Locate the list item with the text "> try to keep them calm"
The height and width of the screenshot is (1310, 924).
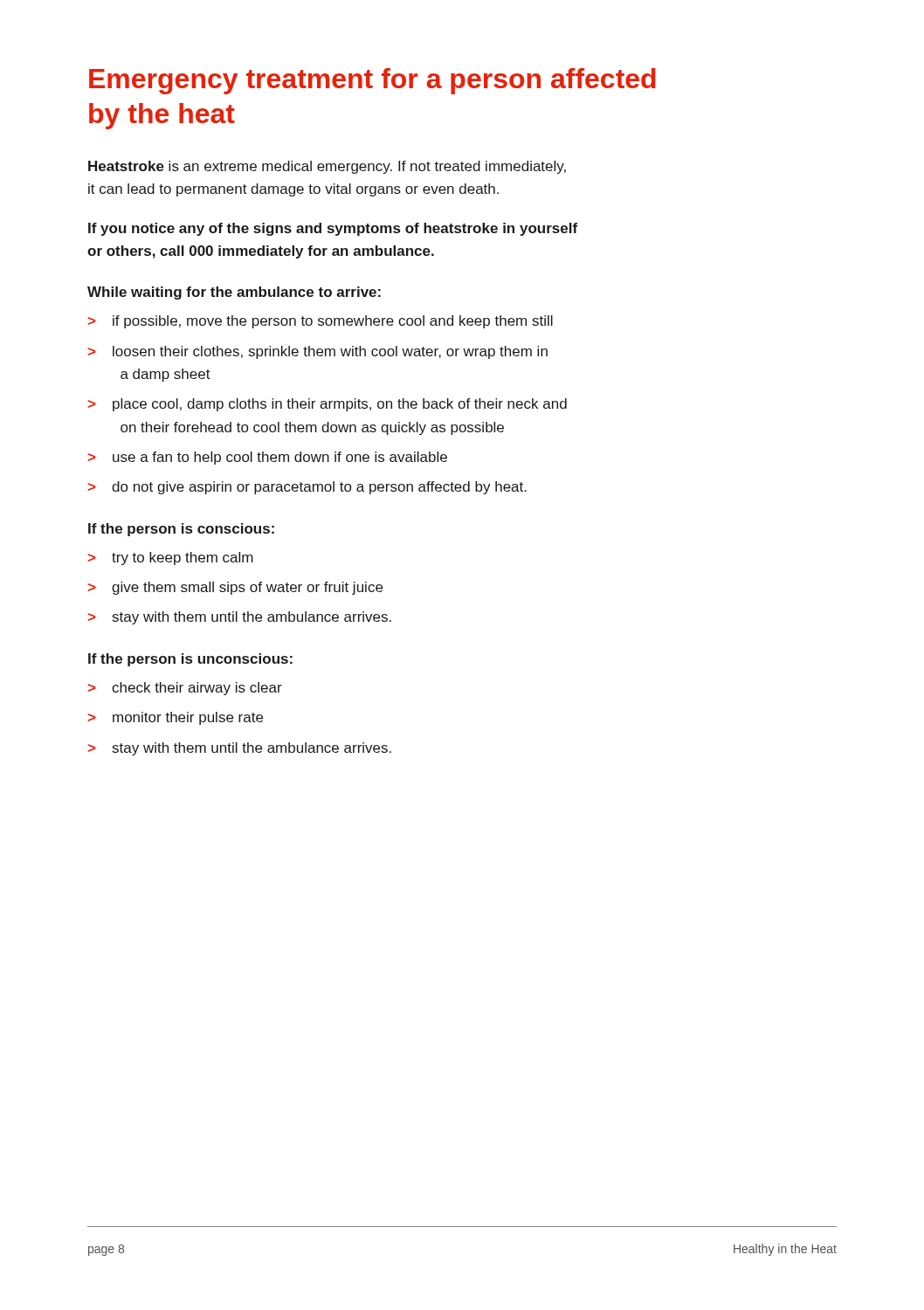(x=171, y=558)
